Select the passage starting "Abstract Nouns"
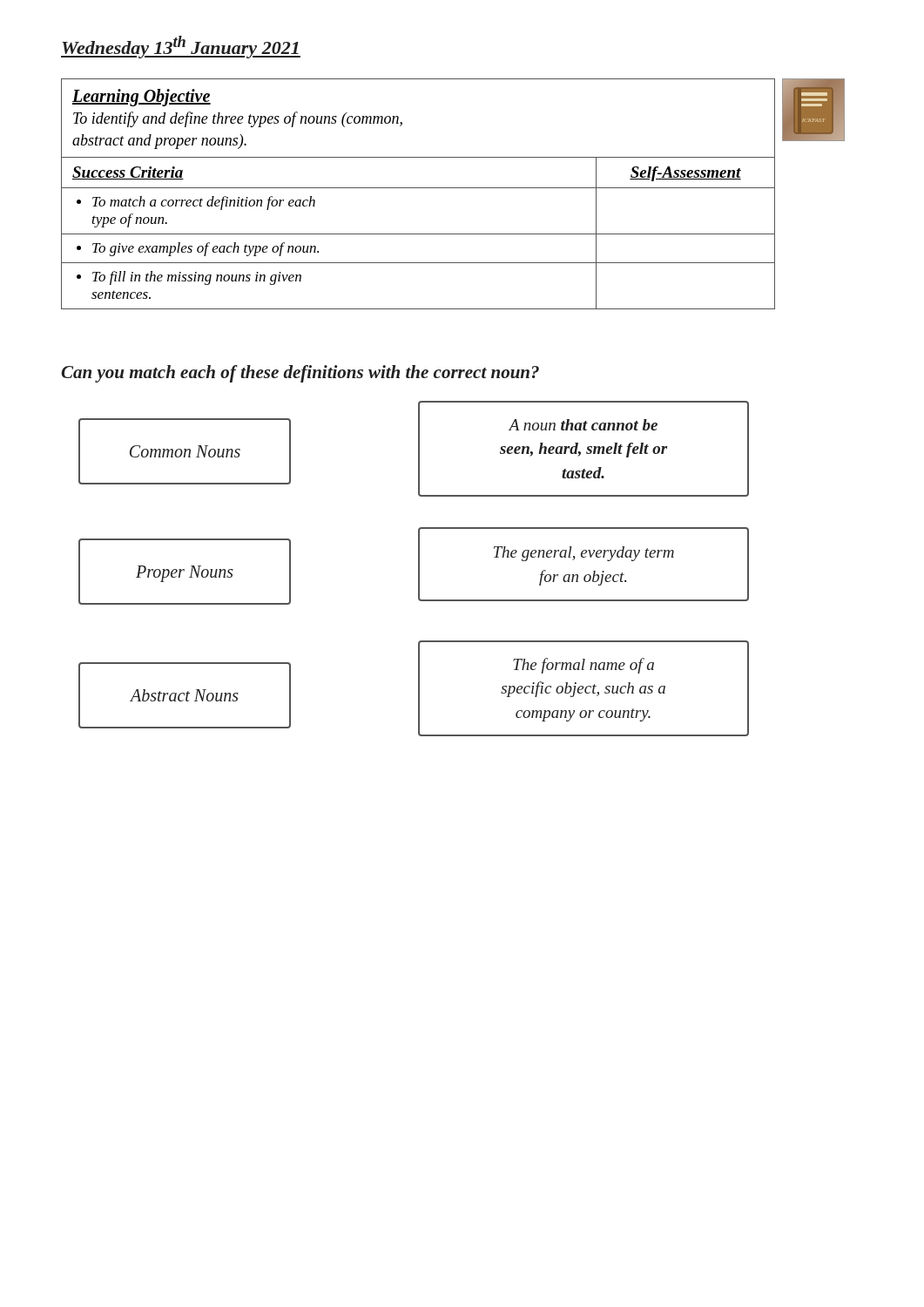Image resolution: width=924 pixels, height=1307 pixels. coord(185,695)
